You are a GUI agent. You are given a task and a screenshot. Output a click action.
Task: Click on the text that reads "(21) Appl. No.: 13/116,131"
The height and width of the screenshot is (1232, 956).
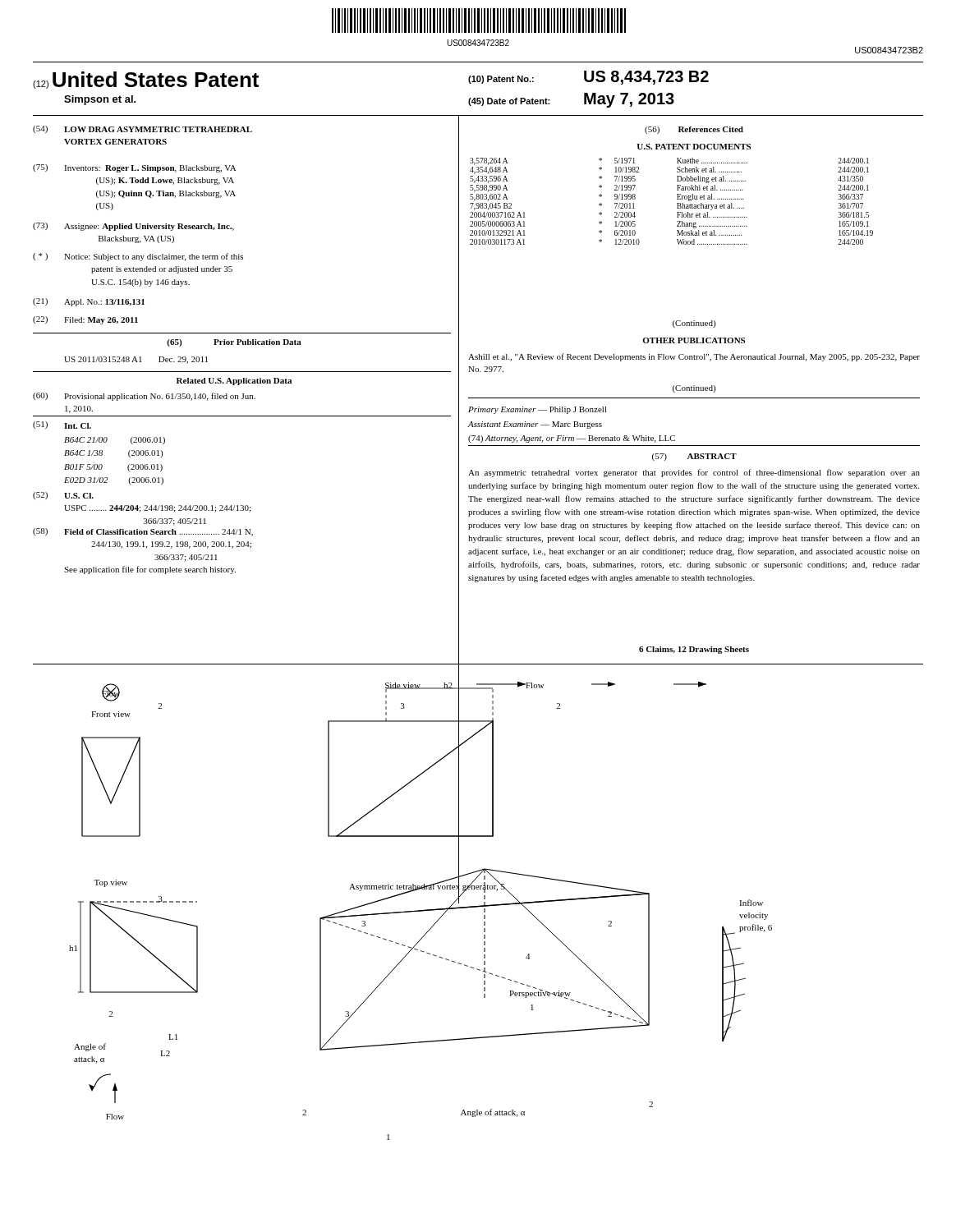pyautogui.click(x=89, y=302)
